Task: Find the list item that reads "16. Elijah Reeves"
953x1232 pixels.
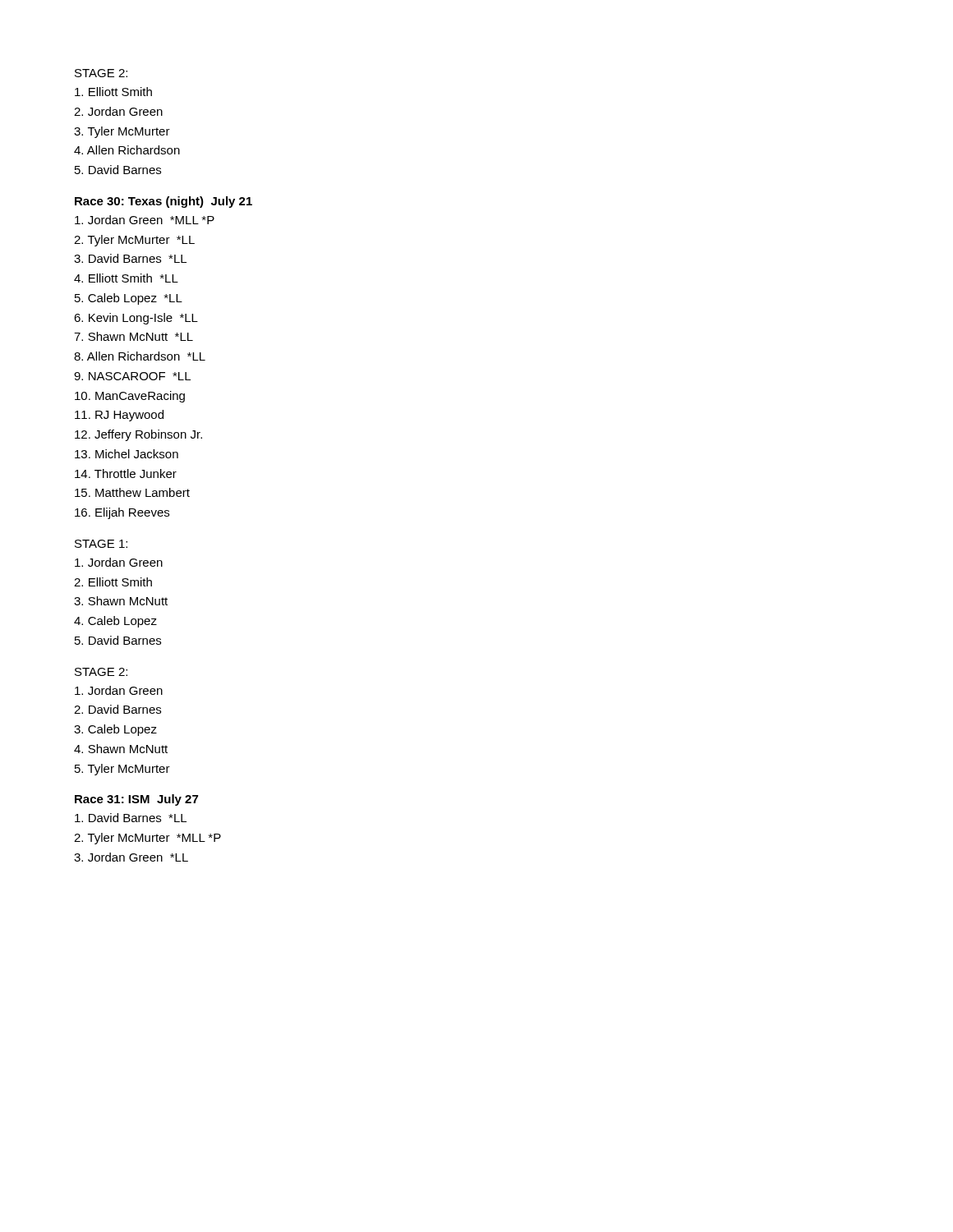Action: coord(122,512)
